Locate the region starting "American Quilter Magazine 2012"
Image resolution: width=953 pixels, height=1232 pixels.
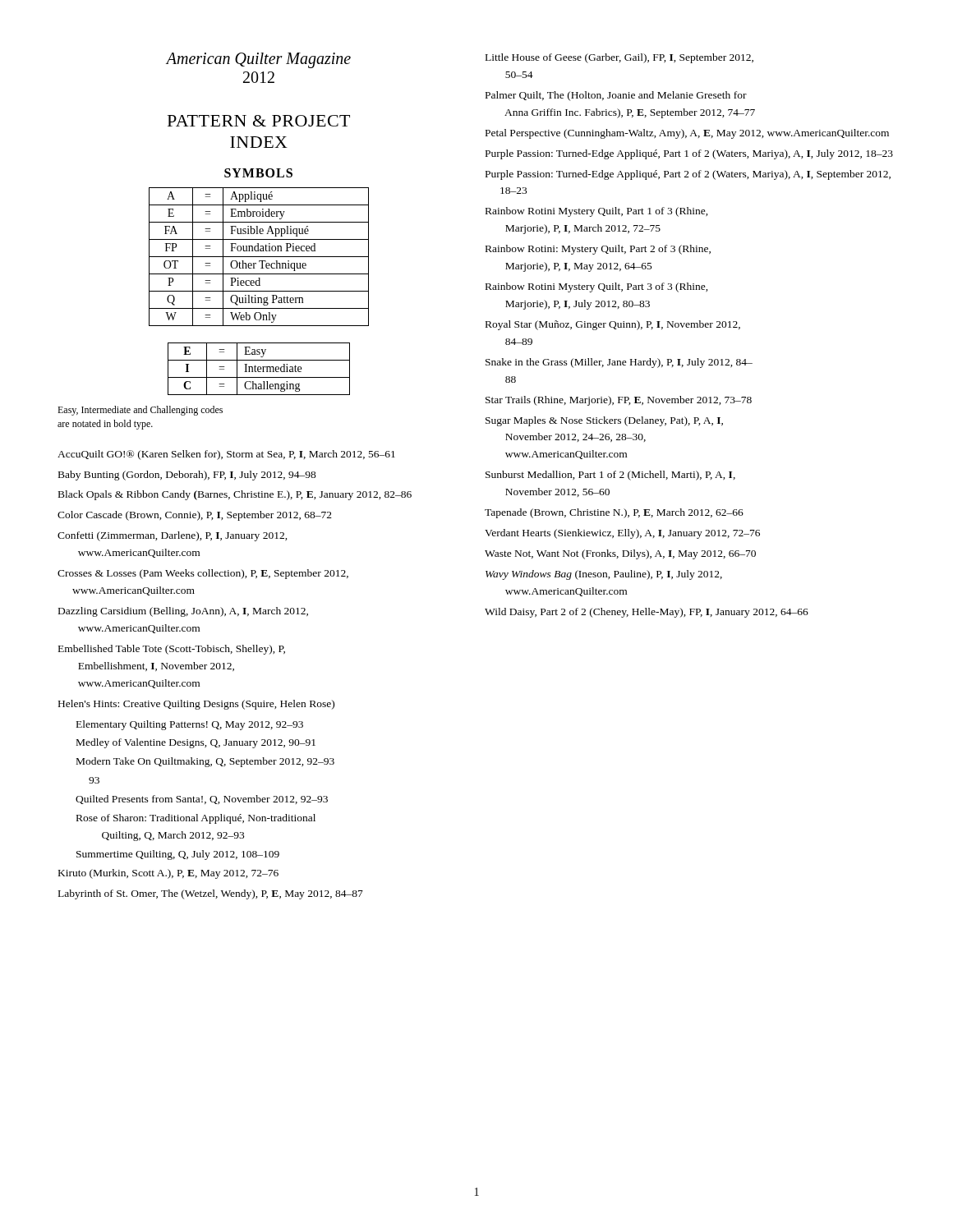point(259,68)
